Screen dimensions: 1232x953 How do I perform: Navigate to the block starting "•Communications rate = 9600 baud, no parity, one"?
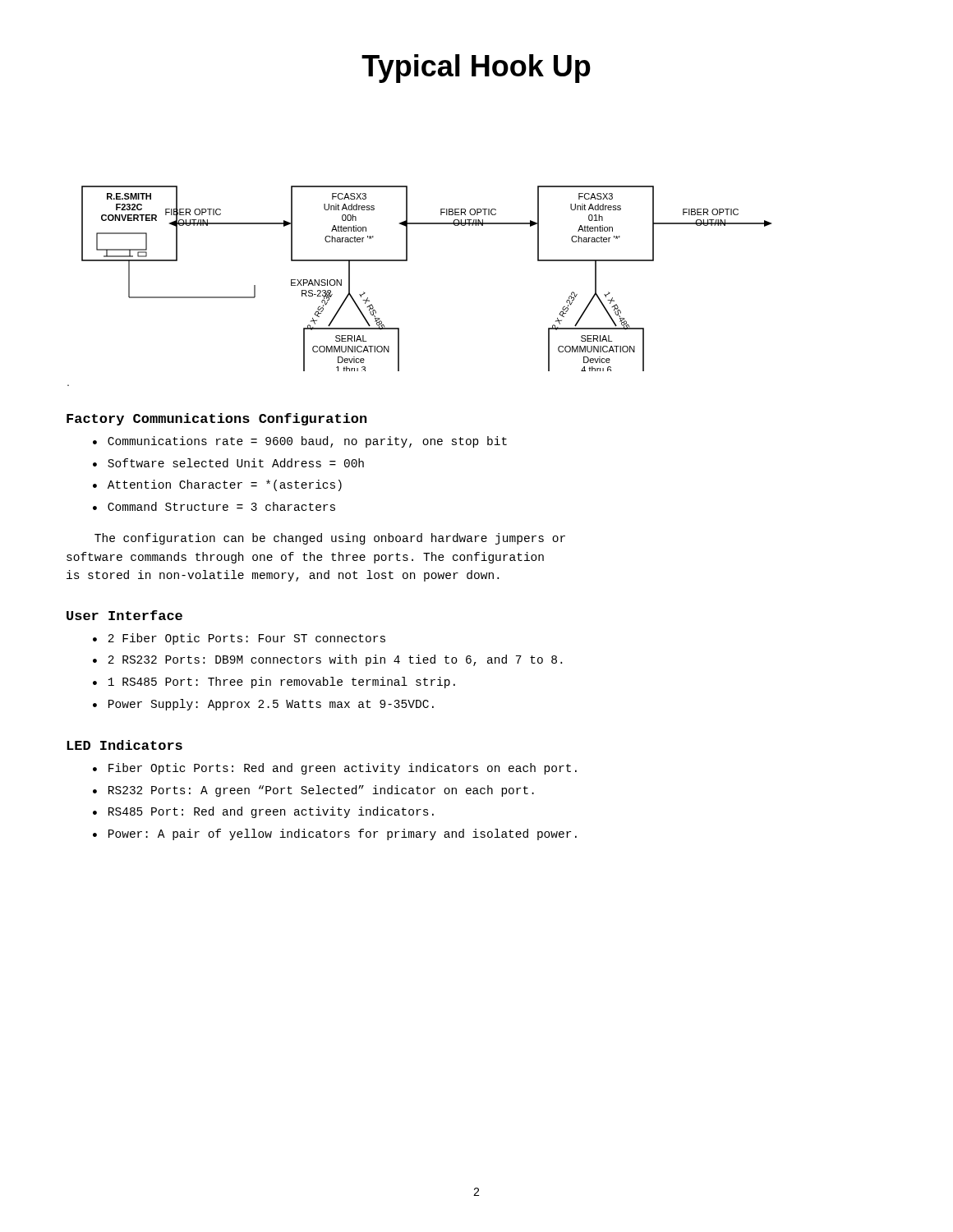tap(299, 444)
